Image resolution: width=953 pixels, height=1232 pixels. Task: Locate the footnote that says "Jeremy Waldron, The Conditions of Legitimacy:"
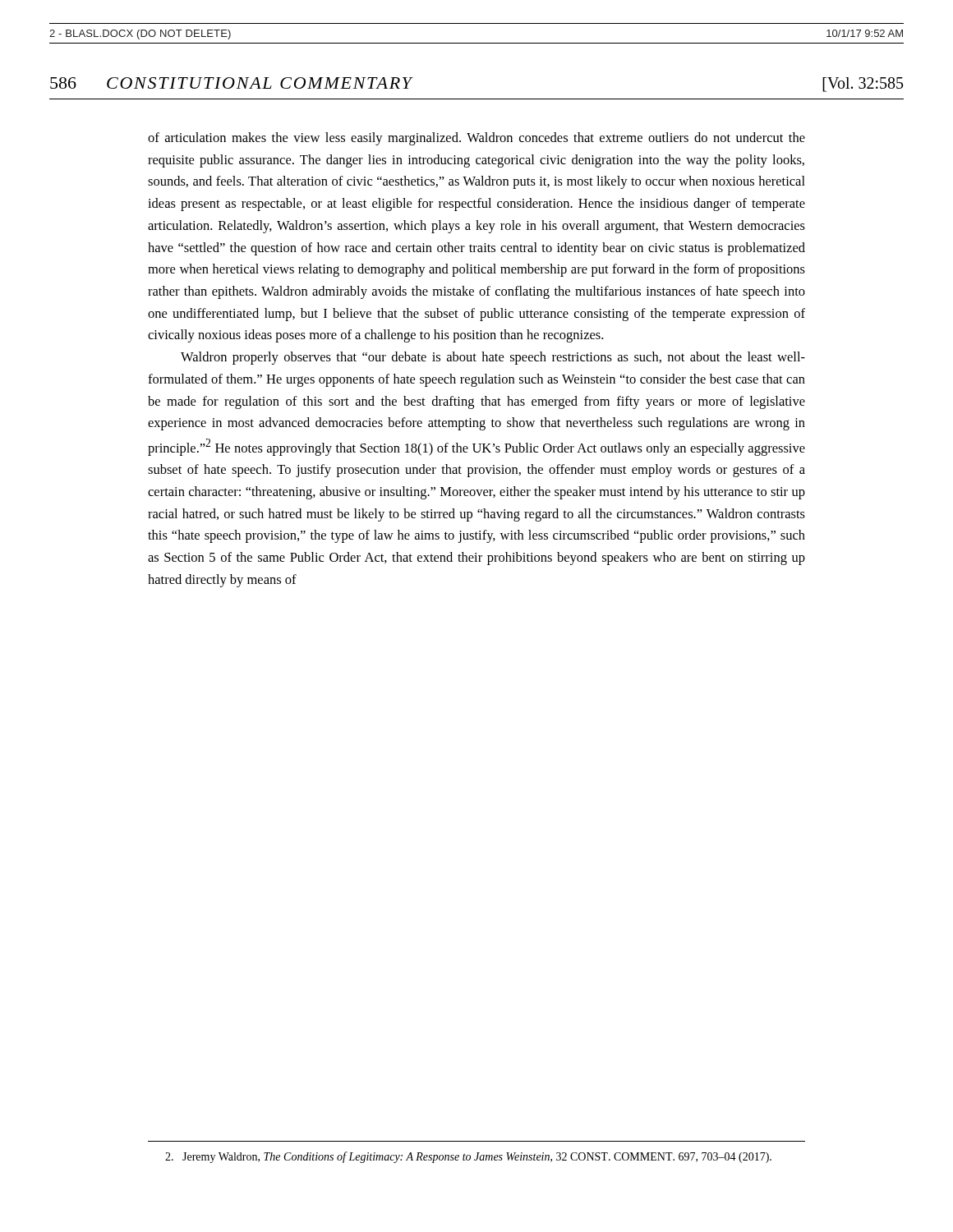pyautogui.click(x=476, y=1157)
